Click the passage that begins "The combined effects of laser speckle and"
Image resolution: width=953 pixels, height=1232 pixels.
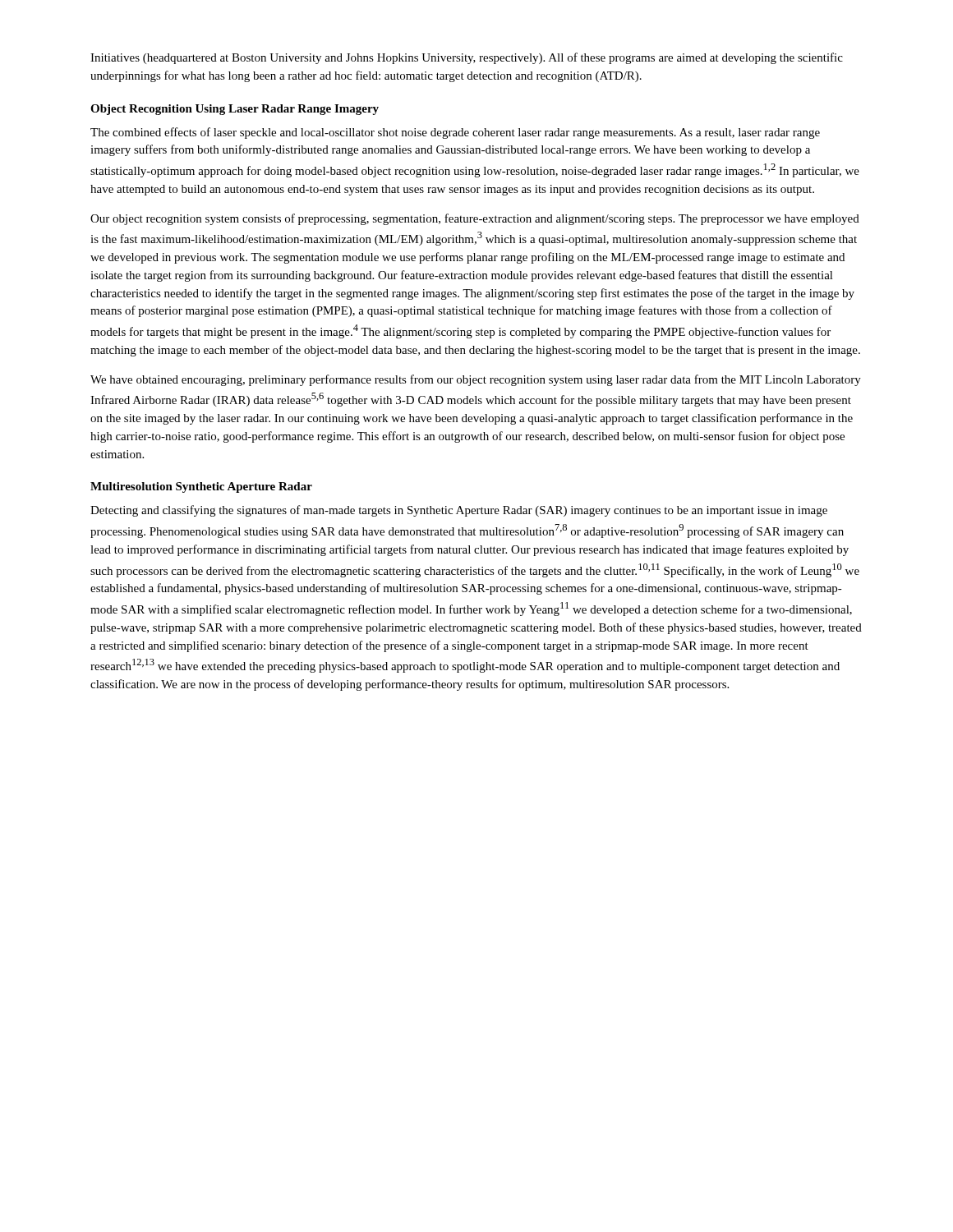(x=475, y=160)
